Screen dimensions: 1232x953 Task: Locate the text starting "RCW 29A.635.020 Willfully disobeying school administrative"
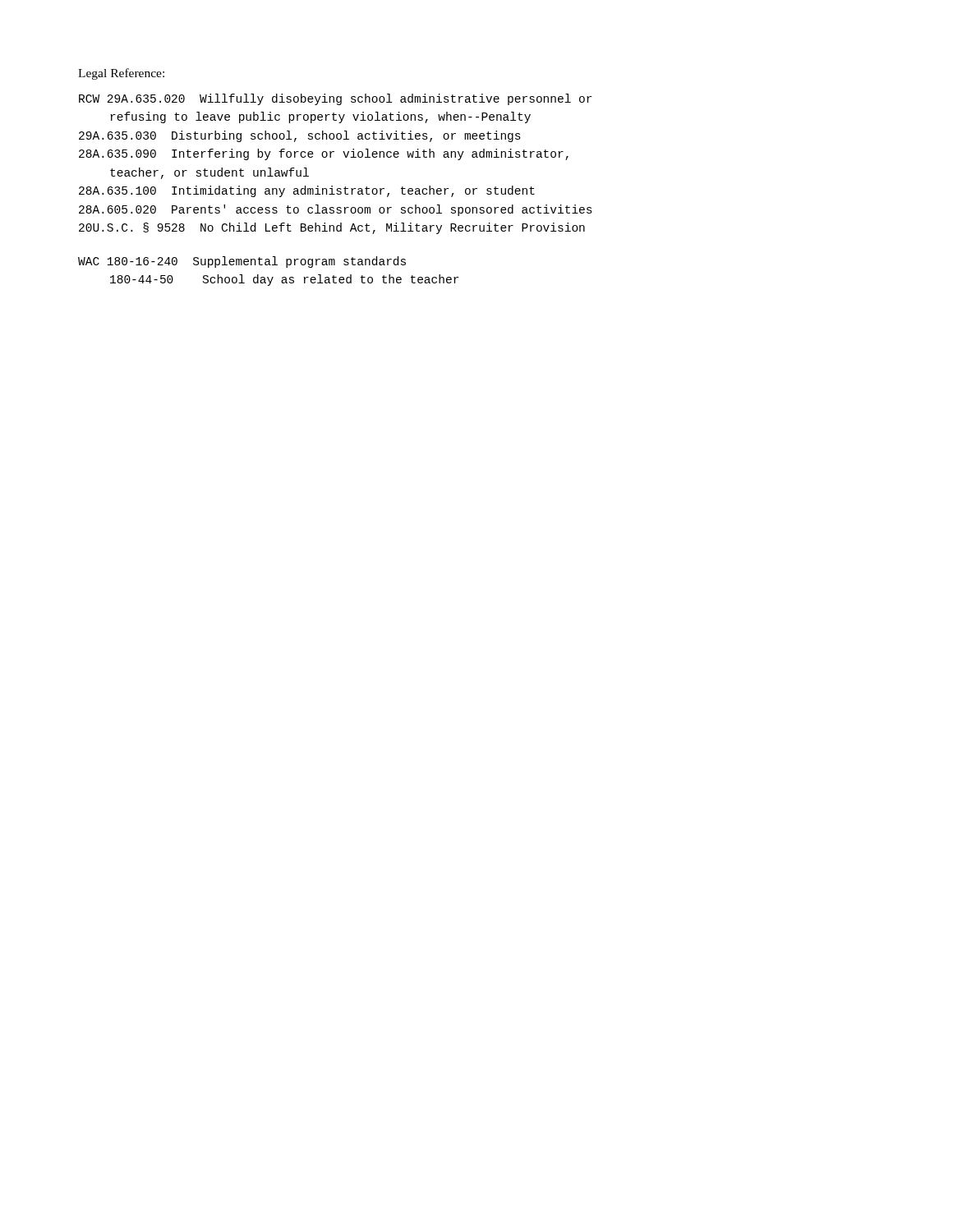point(476,164)
